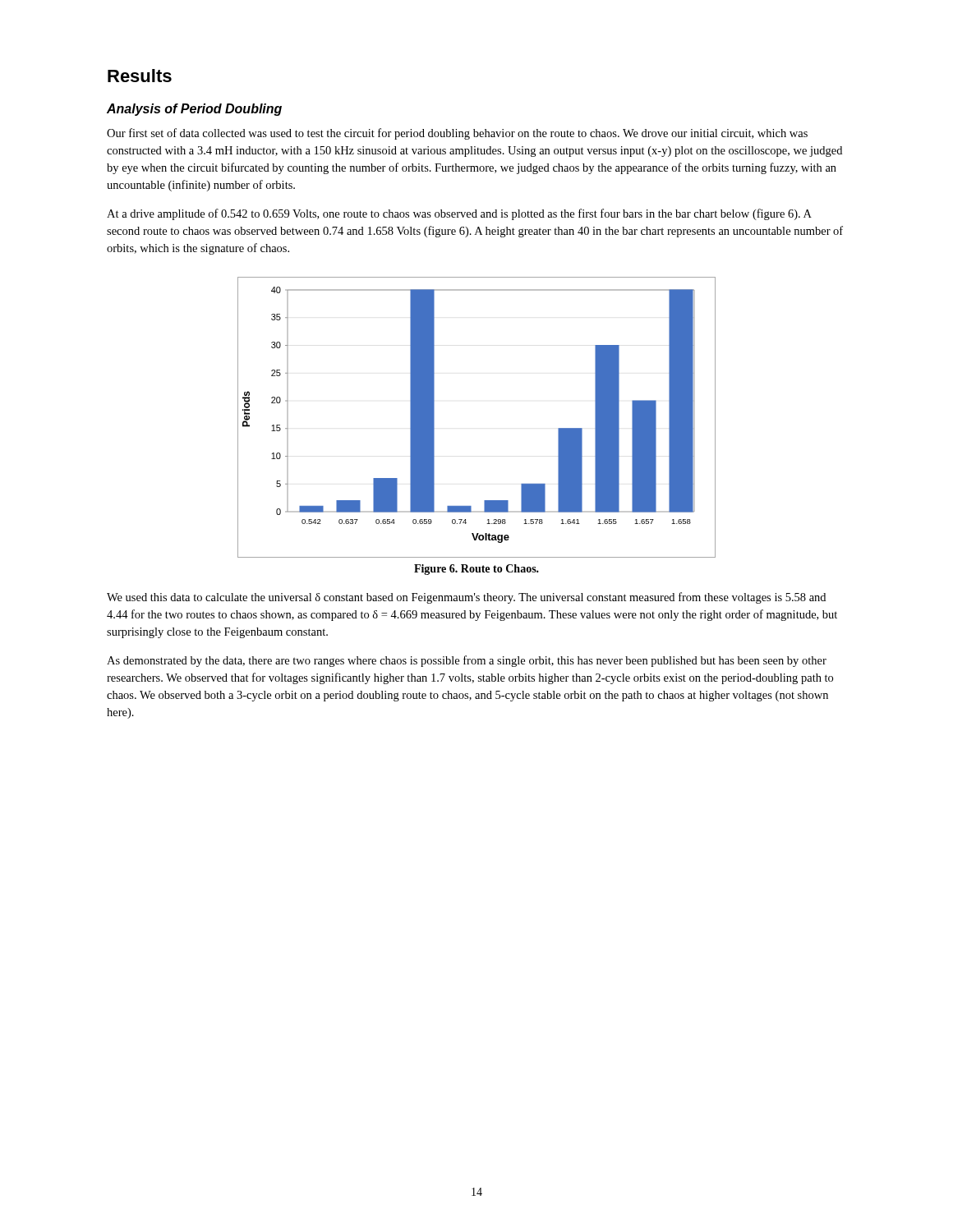Where is the passage that starts "Our first set of data collected was used"?

tap(475, 159)
